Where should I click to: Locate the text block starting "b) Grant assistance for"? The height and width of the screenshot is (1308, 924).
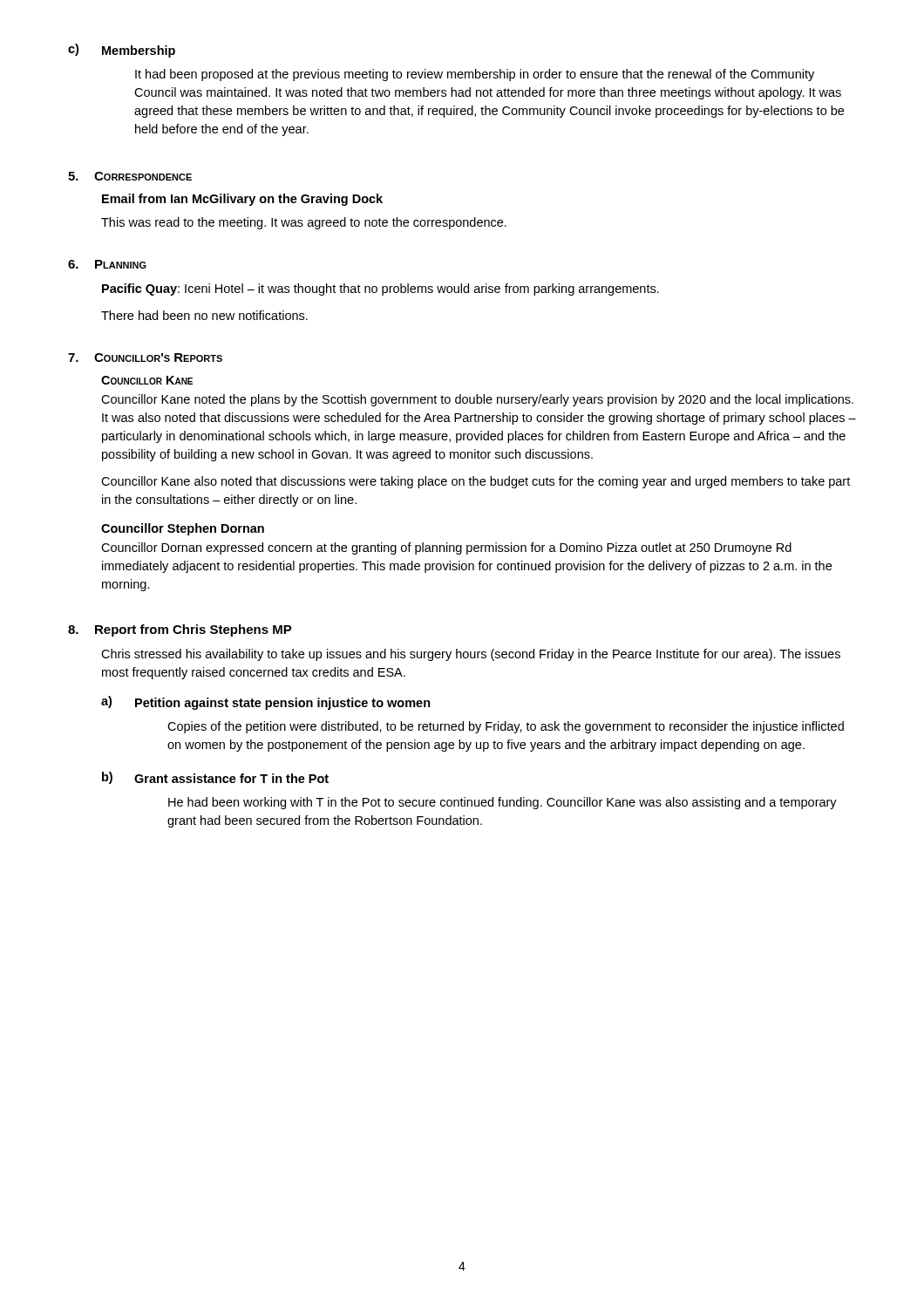pos(479,803)
